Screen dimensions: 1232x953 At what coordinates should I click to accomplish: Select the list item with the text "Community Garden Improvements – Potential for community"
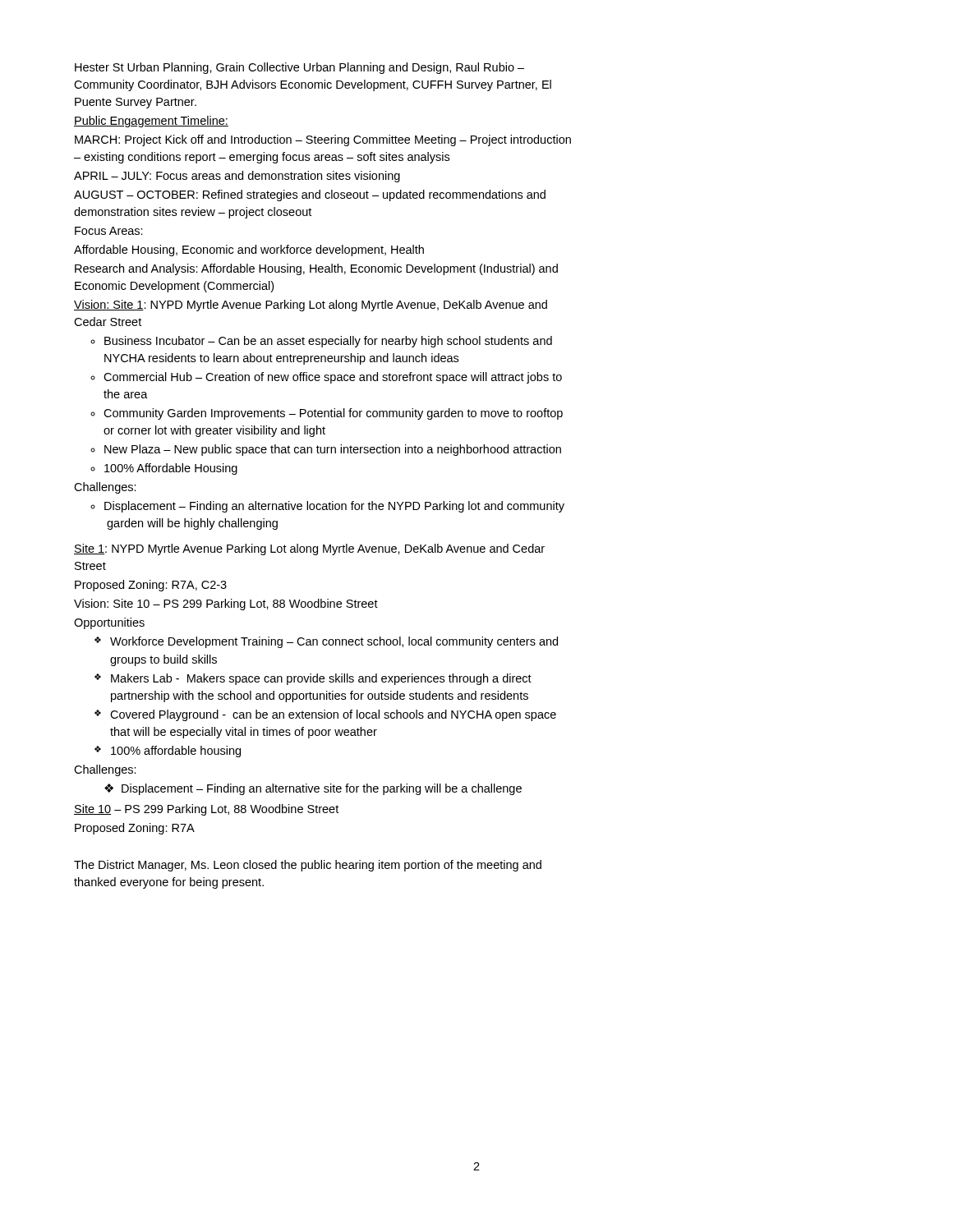click(333, 422)
